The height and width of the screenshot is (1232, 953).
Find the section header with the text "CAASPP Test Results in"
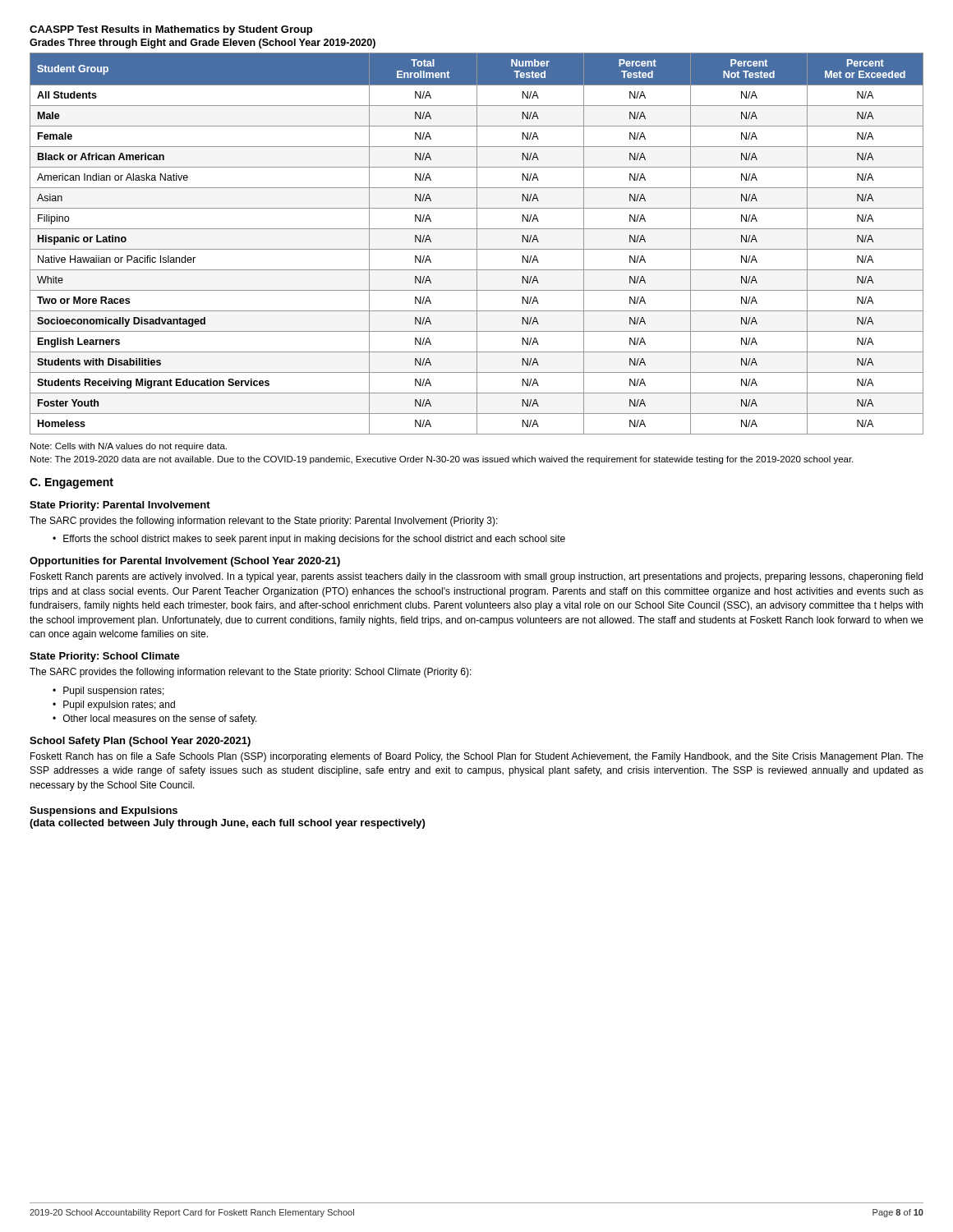click(x=171, y=30)
